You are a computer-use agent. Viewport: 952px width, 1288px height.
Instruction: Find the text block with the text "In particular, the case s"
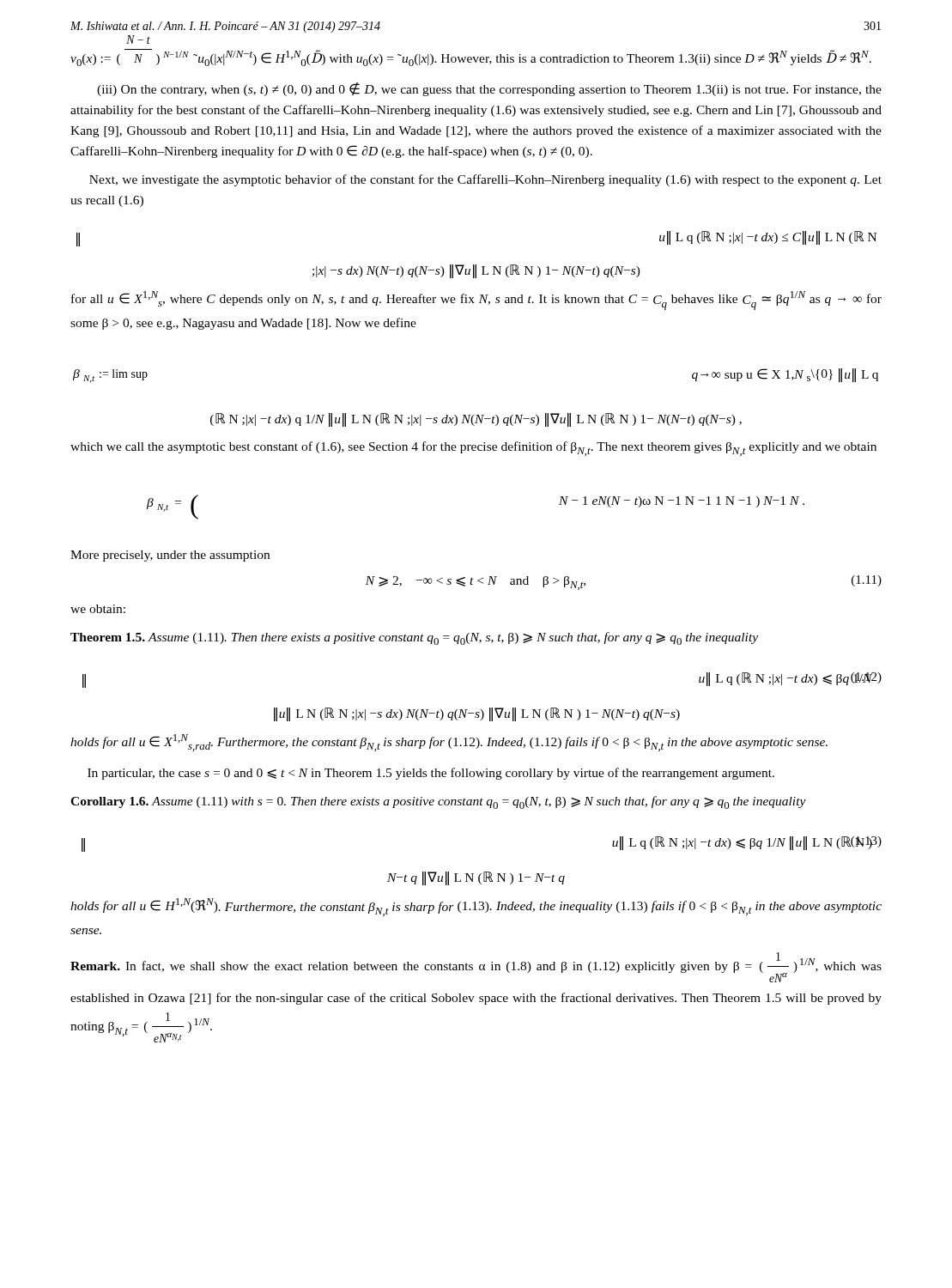423,773
